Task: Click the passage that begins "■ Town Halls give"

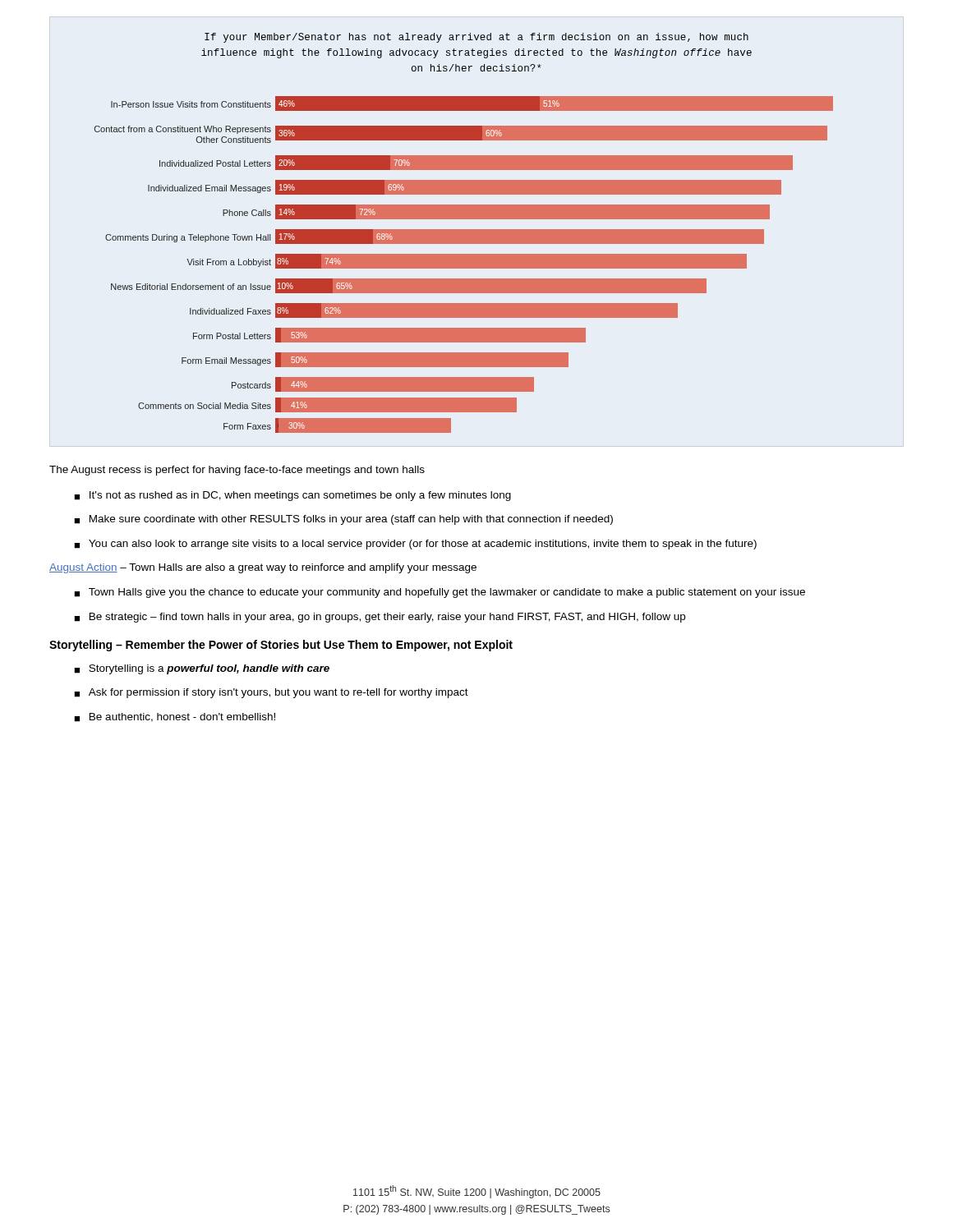Action: click(x=440, y=593)
